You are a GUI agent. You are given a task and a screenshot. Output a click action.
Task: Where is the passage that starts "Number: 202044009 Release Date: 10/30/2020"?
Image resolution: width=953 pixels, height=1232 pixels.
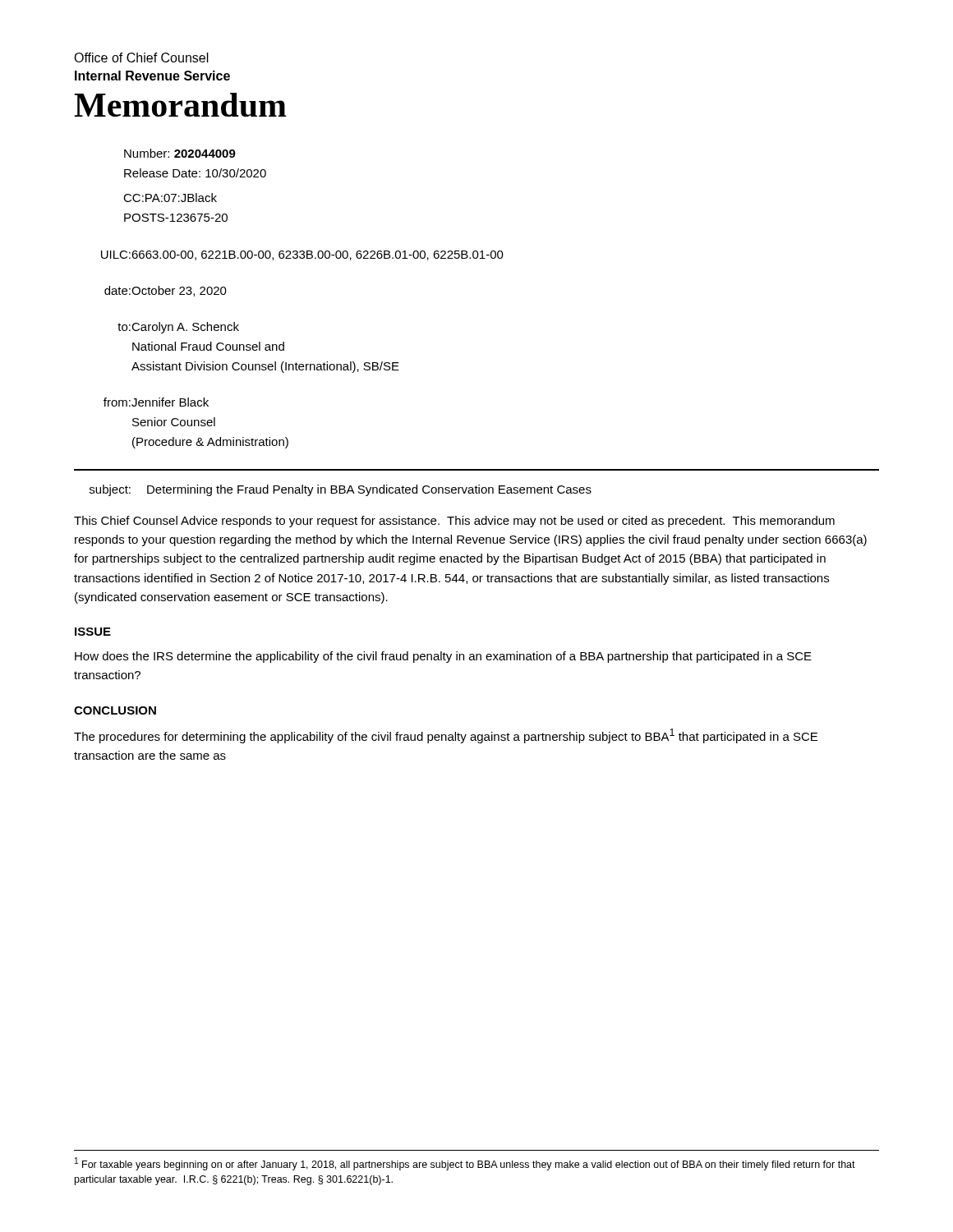coord(180,153)
